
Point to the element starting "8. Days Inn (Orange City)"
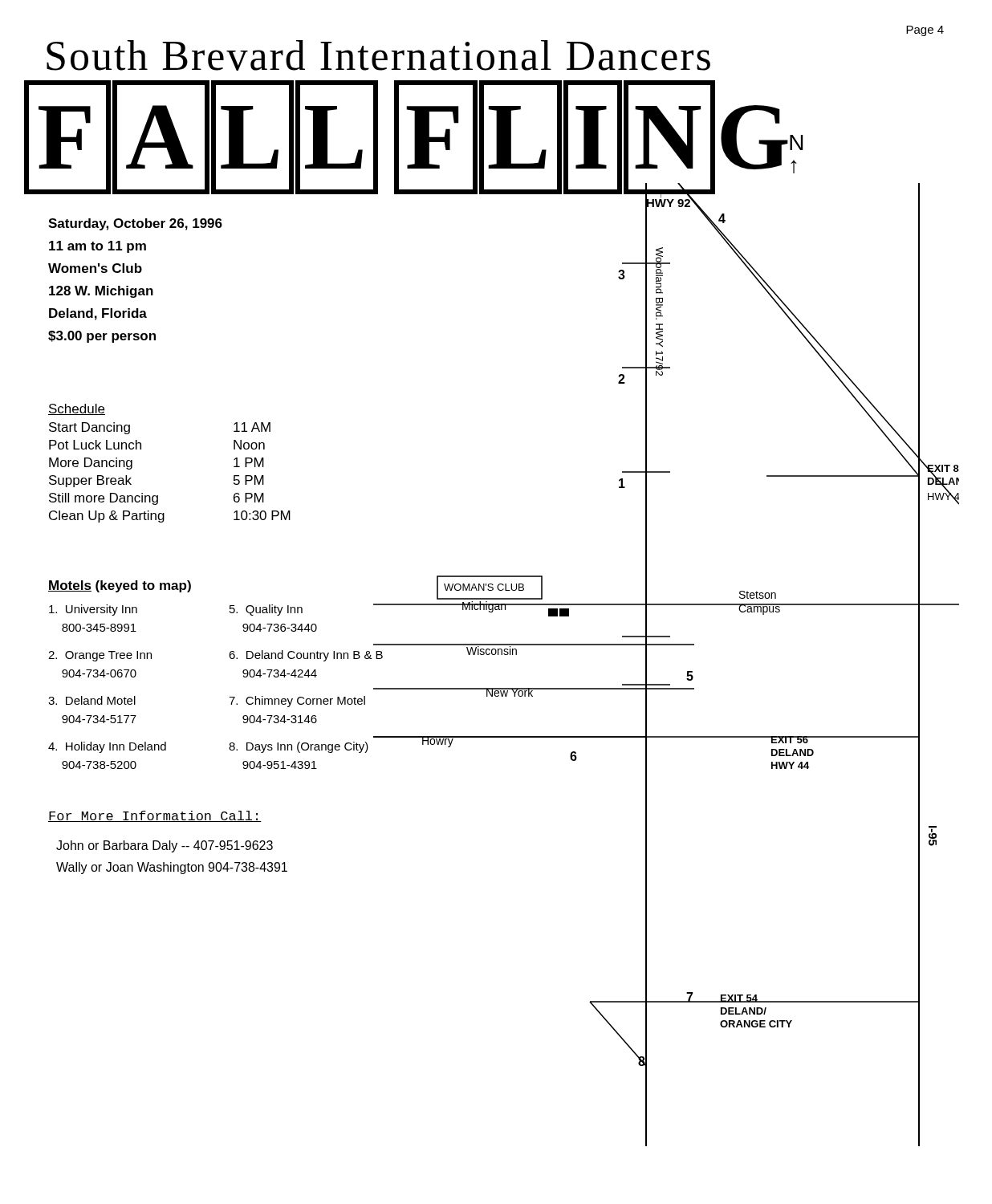click(299, 755)
